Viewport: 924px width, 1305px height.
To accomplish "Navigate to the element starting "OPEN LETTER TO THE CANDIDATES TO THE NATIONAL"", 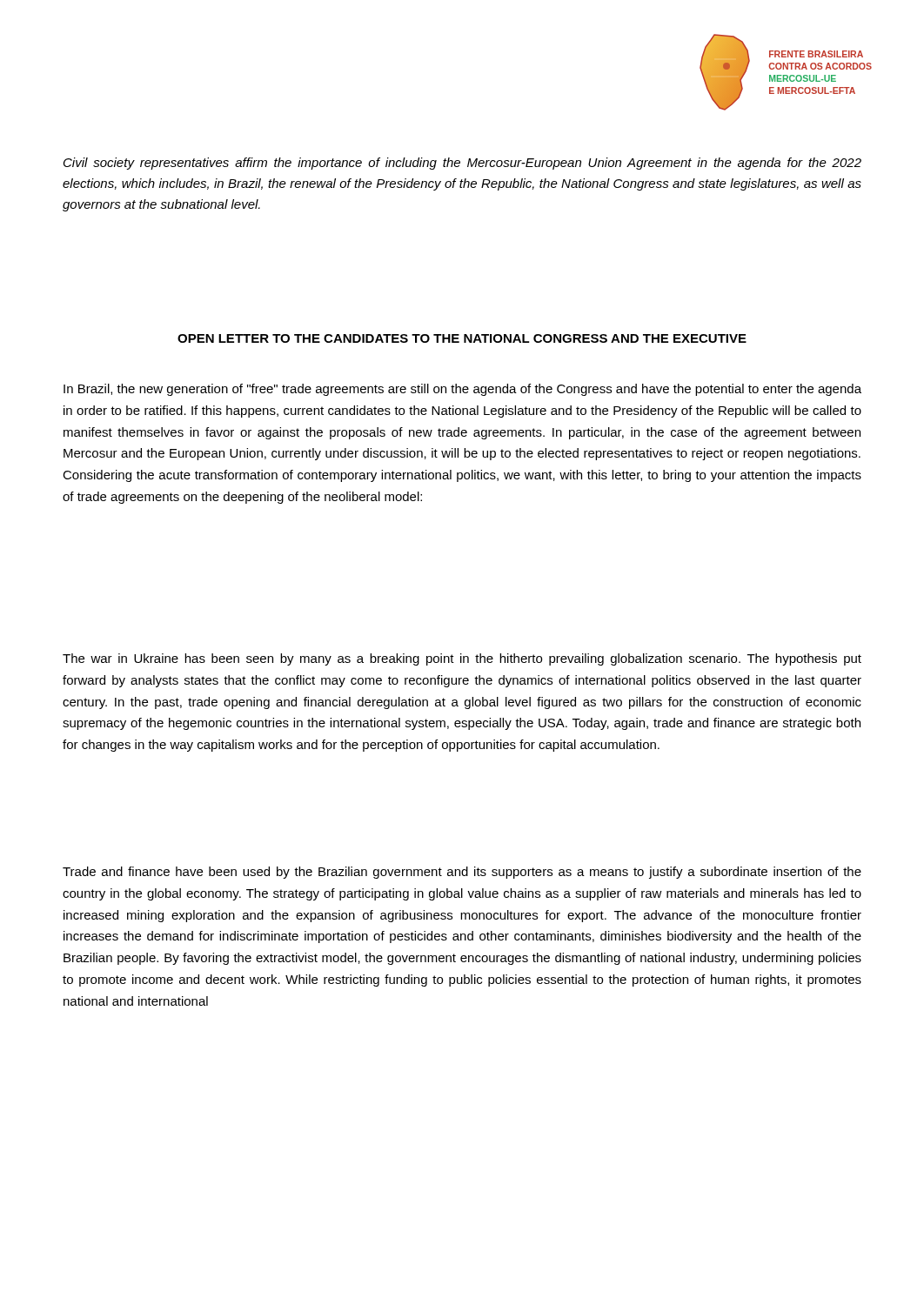I will (x=462, y=338).
